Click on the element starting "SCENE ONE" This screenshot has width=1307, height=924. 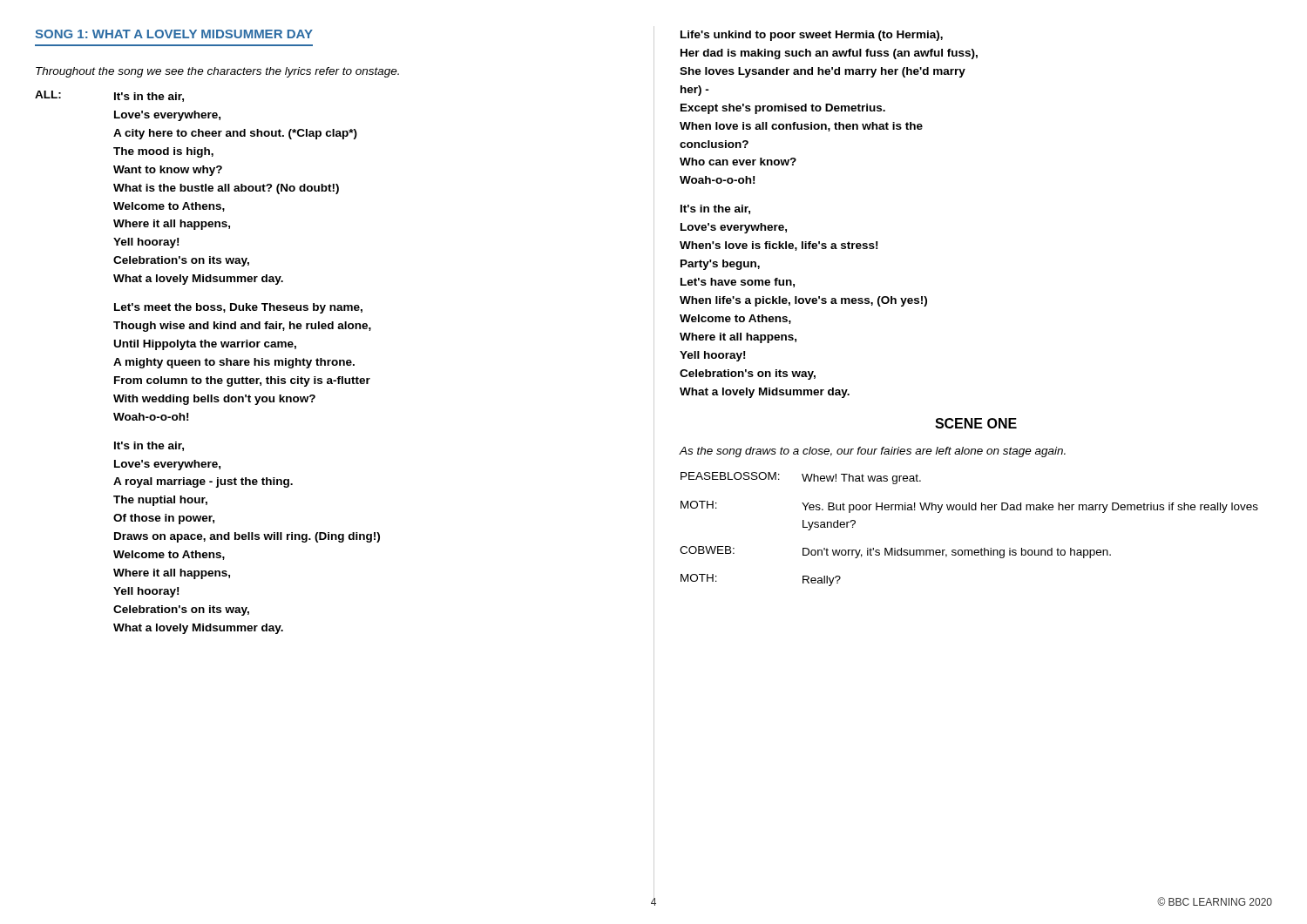[x=976, y=424]
